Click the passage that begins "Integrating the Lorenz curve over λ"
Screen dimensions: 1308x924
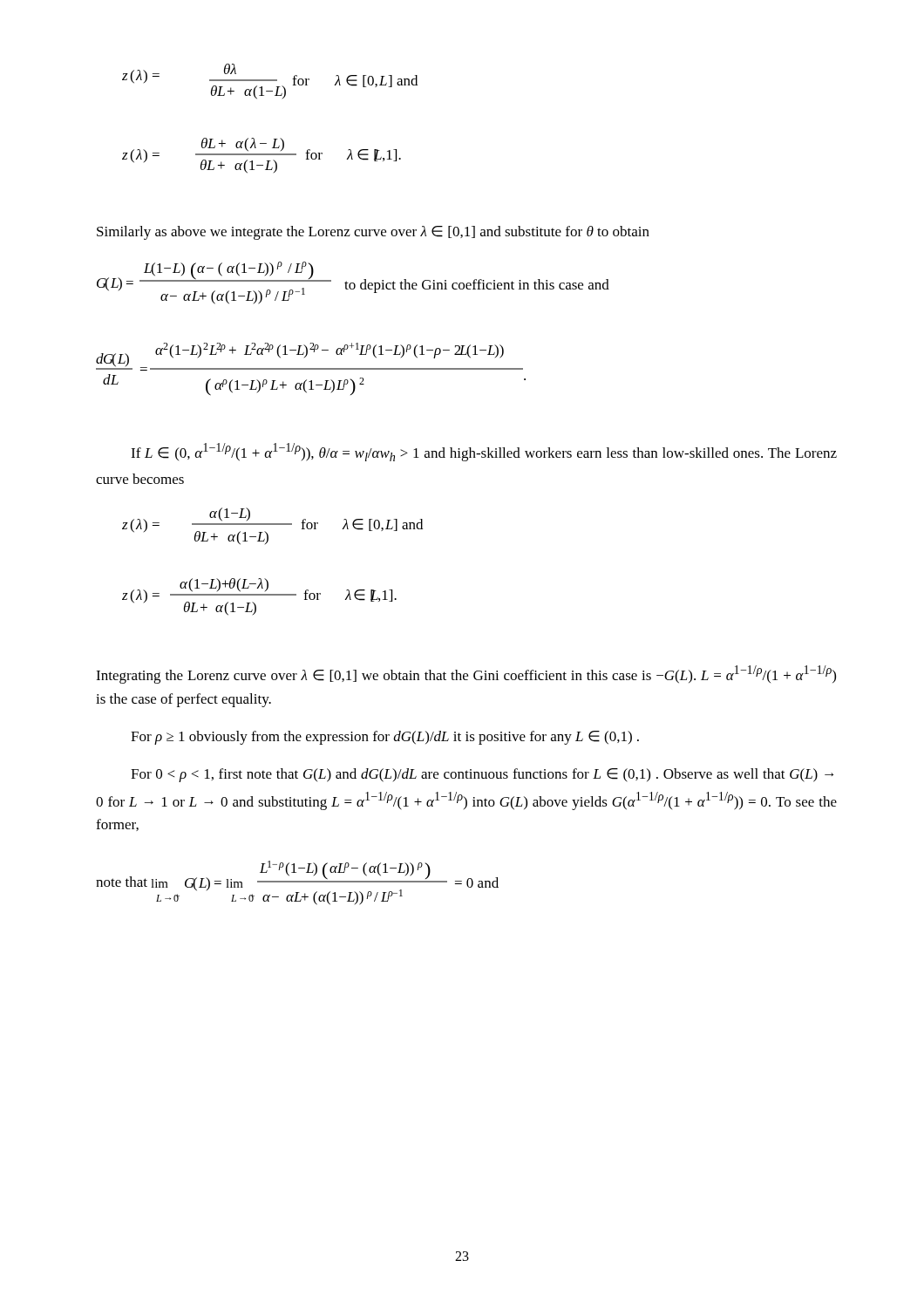point(466,685)
